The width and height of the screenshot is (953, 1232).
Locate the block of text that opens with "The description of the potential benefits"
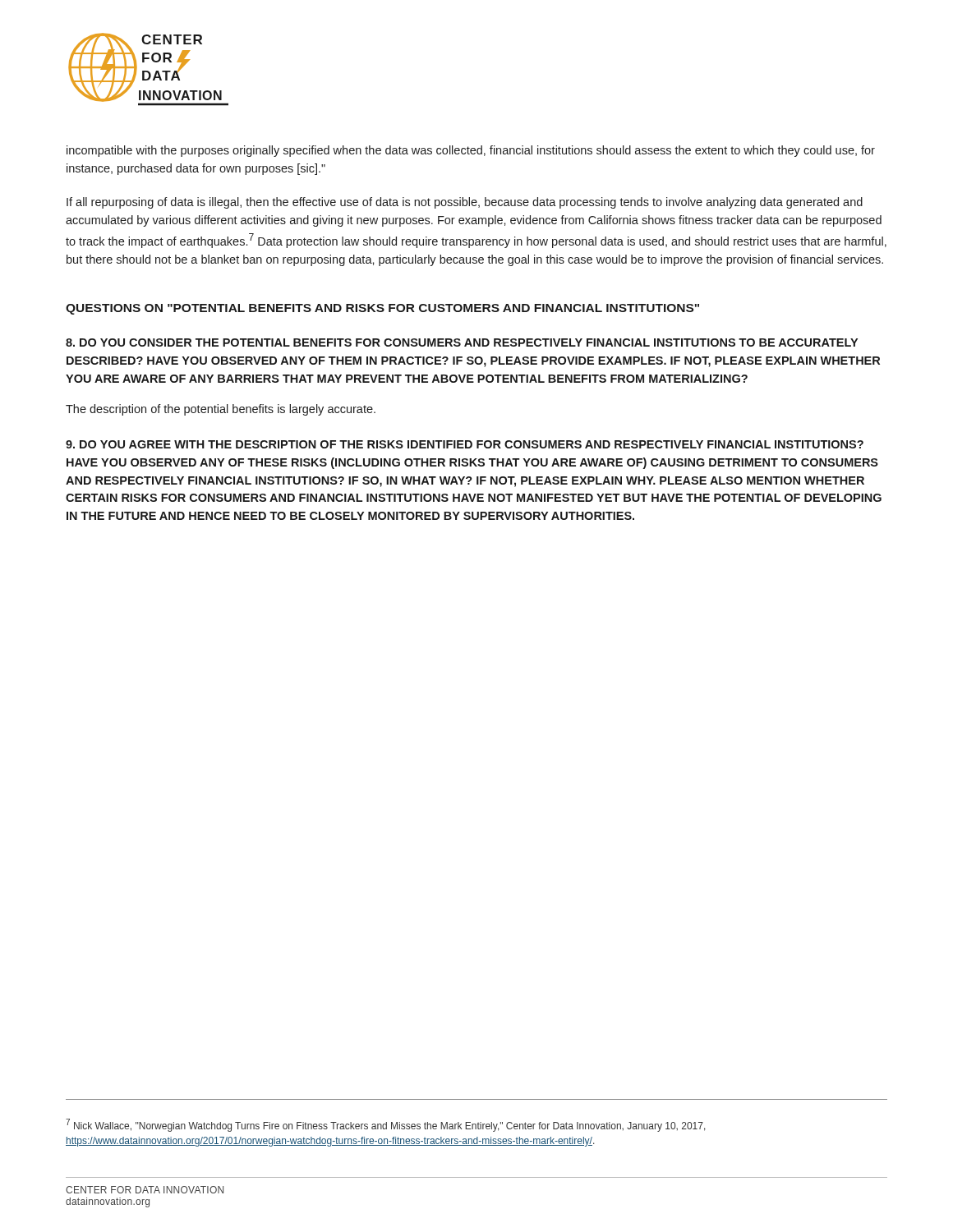(221, 409)
